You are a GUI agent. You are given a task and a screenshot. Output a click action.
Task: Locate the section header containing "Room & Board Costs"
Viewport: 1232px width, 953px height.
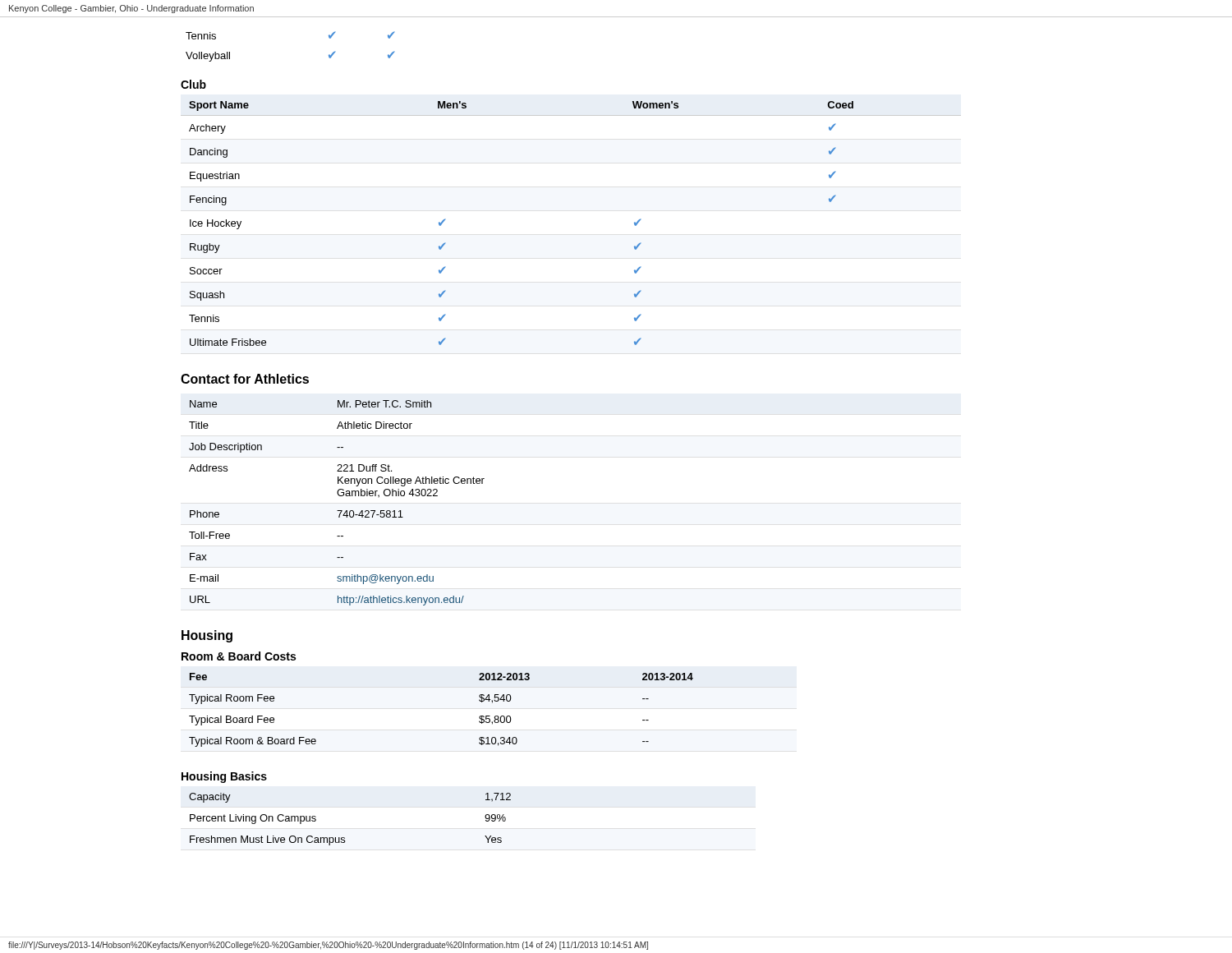[x=239, y=656]
